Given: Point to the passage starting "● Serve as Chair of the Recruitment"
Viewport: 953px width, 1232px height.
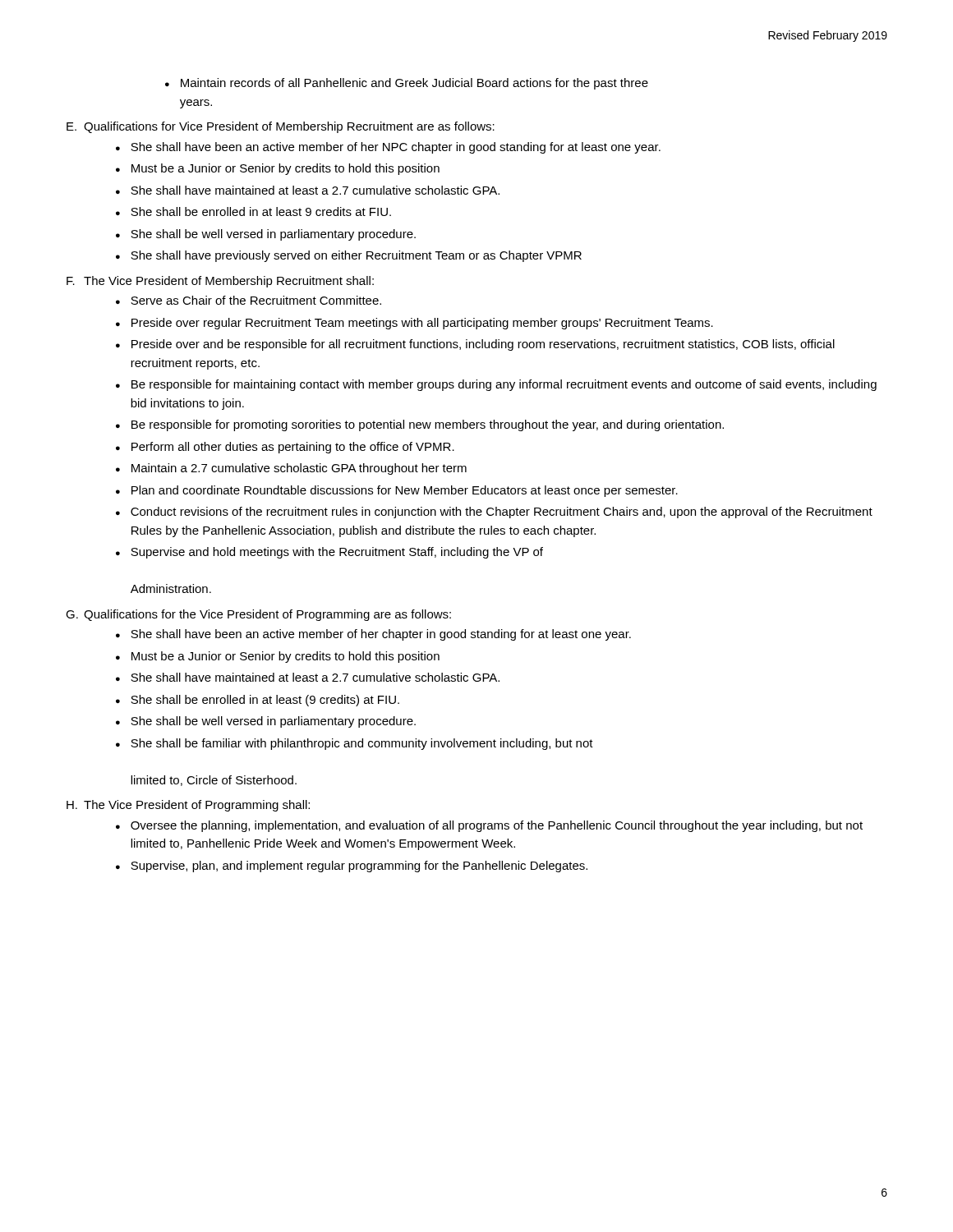Looking at the screenshot, I should (249, 301).
